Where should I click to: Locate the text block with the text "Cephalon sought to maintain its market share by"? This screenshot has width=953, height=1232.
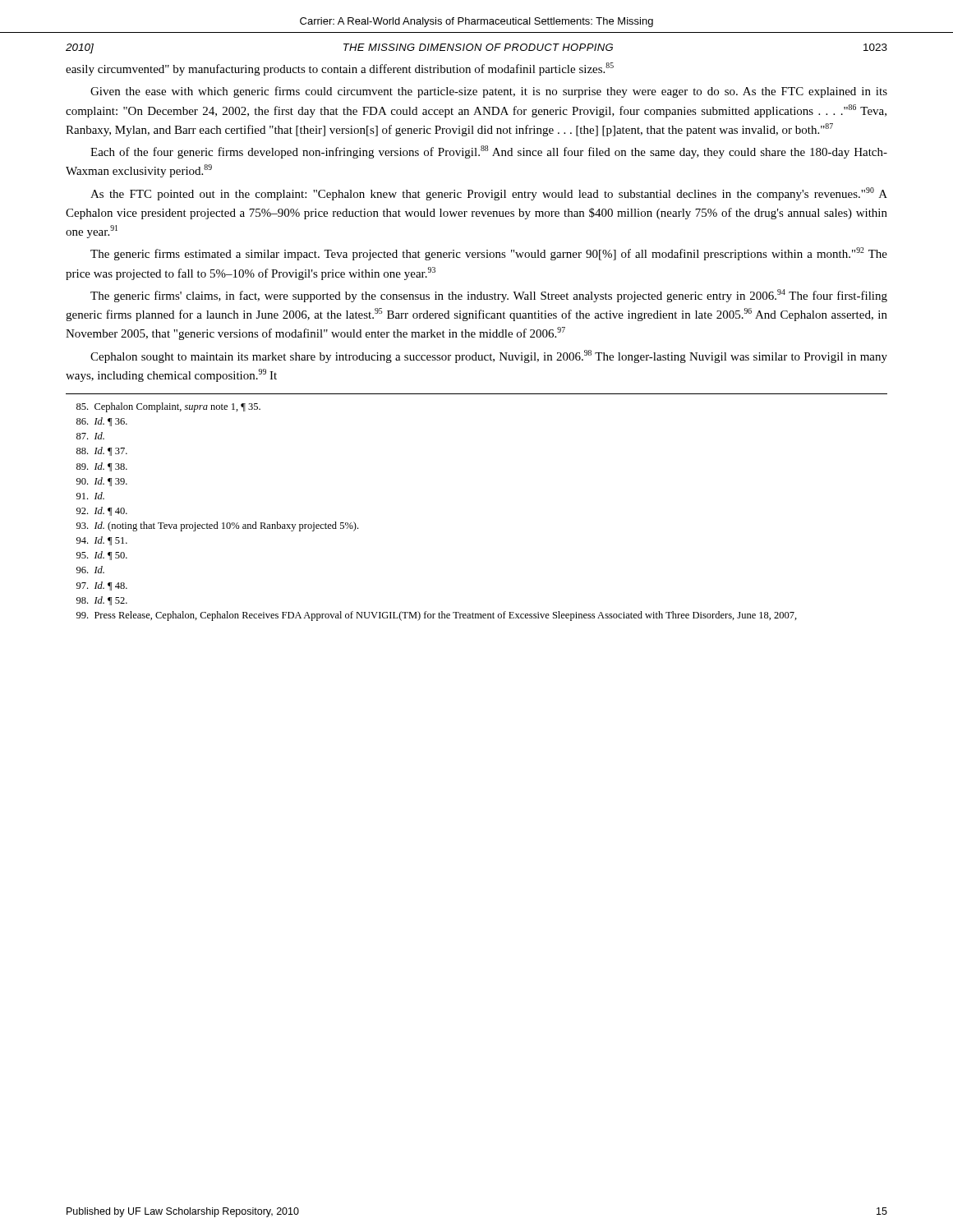pos(476,366)
